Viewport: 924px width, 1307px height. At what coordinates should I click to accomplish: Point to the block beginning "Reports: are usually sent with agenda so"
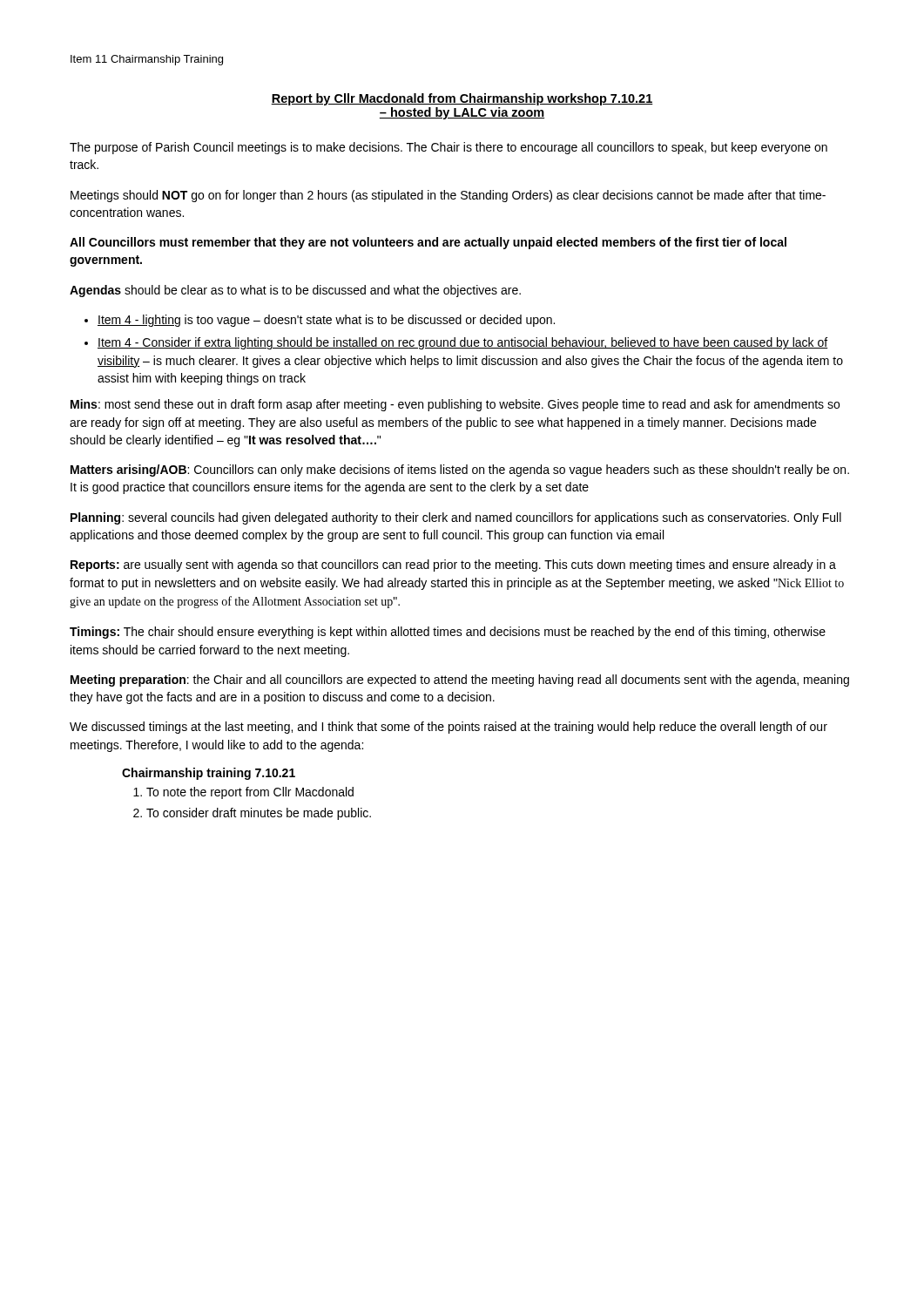pos(457,583)
